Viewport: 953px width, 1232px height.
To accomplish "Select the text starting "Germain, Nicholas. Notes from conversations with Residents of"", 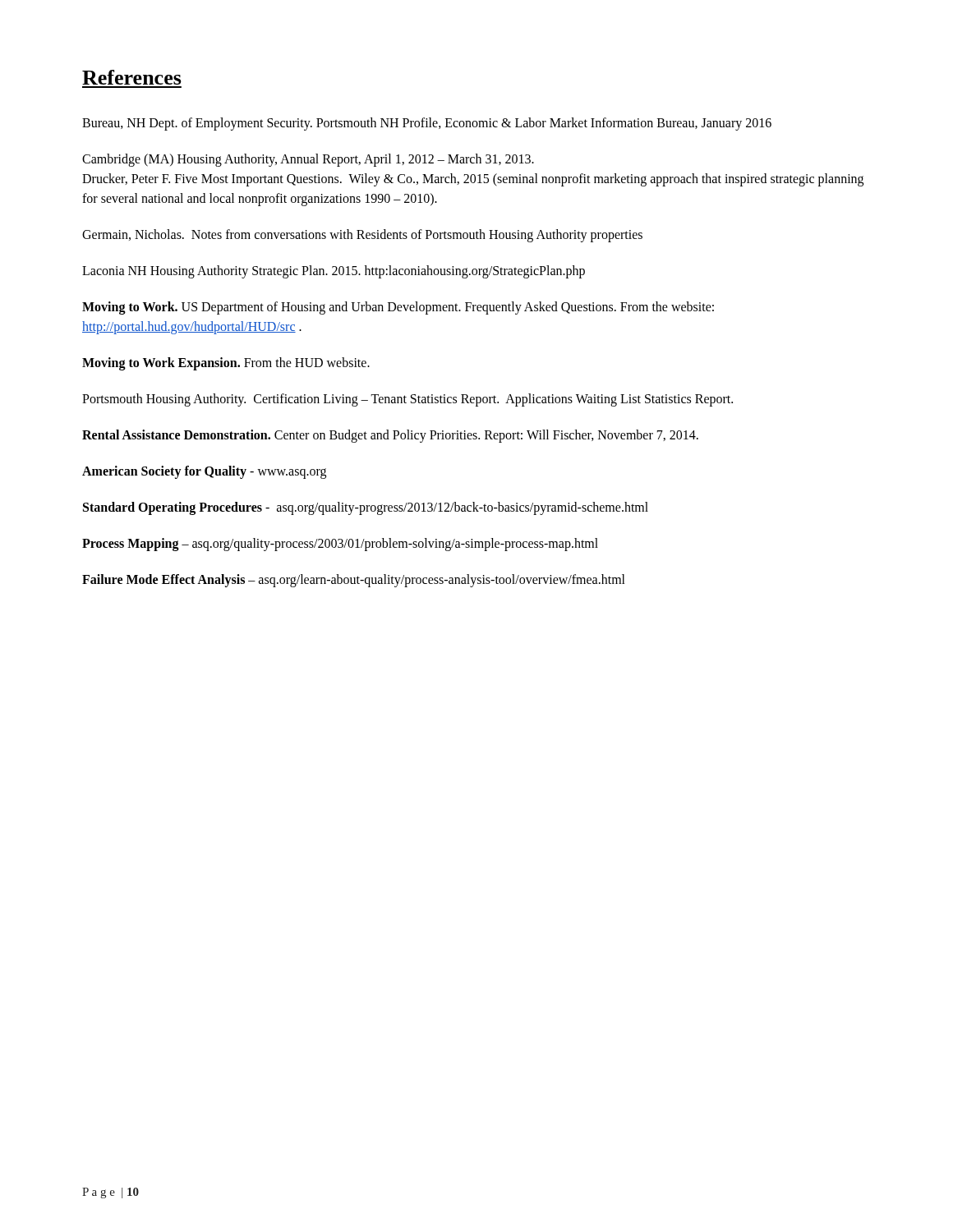I will click(363, 235).
